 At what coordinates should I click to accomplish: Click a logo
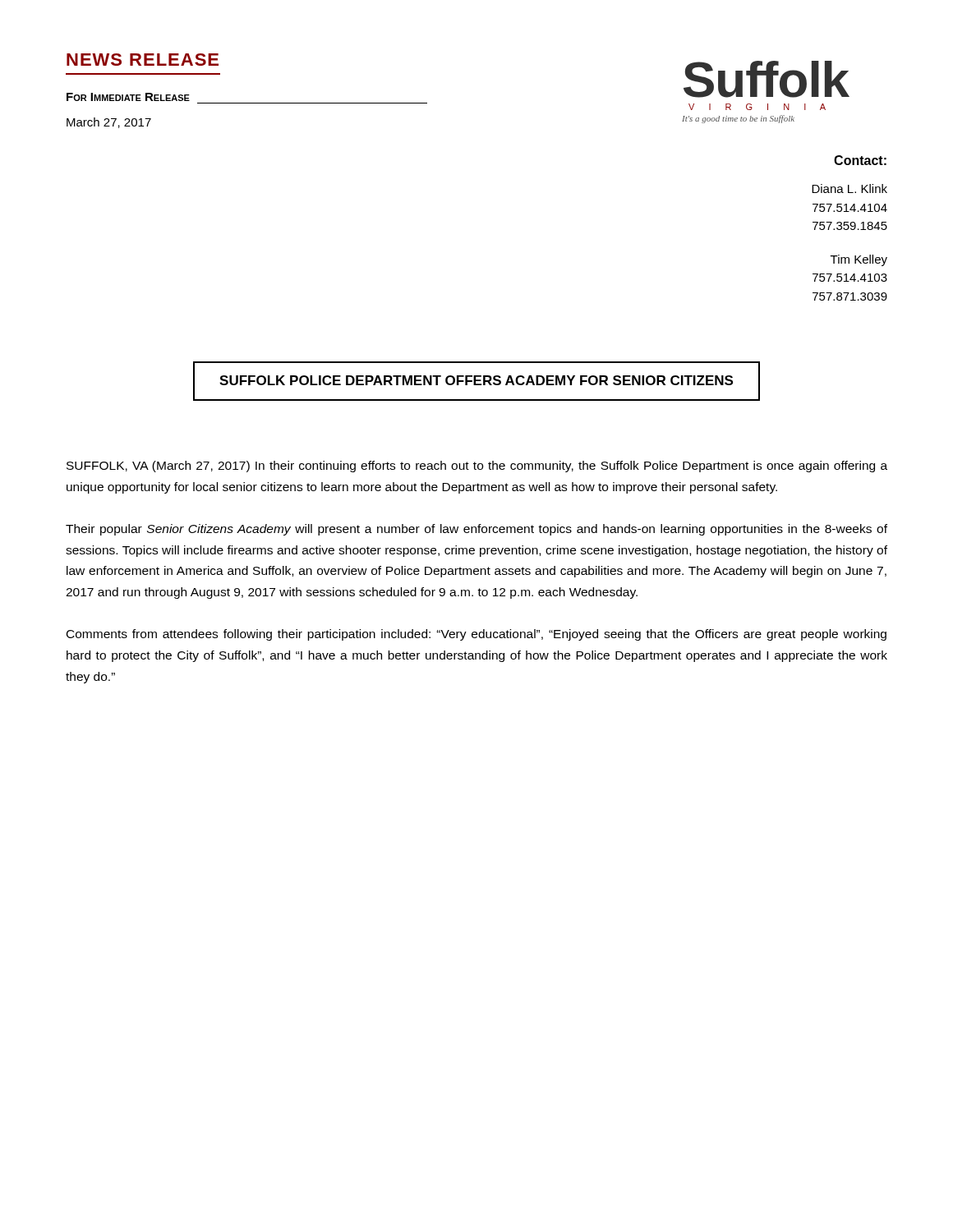[780, 86]
